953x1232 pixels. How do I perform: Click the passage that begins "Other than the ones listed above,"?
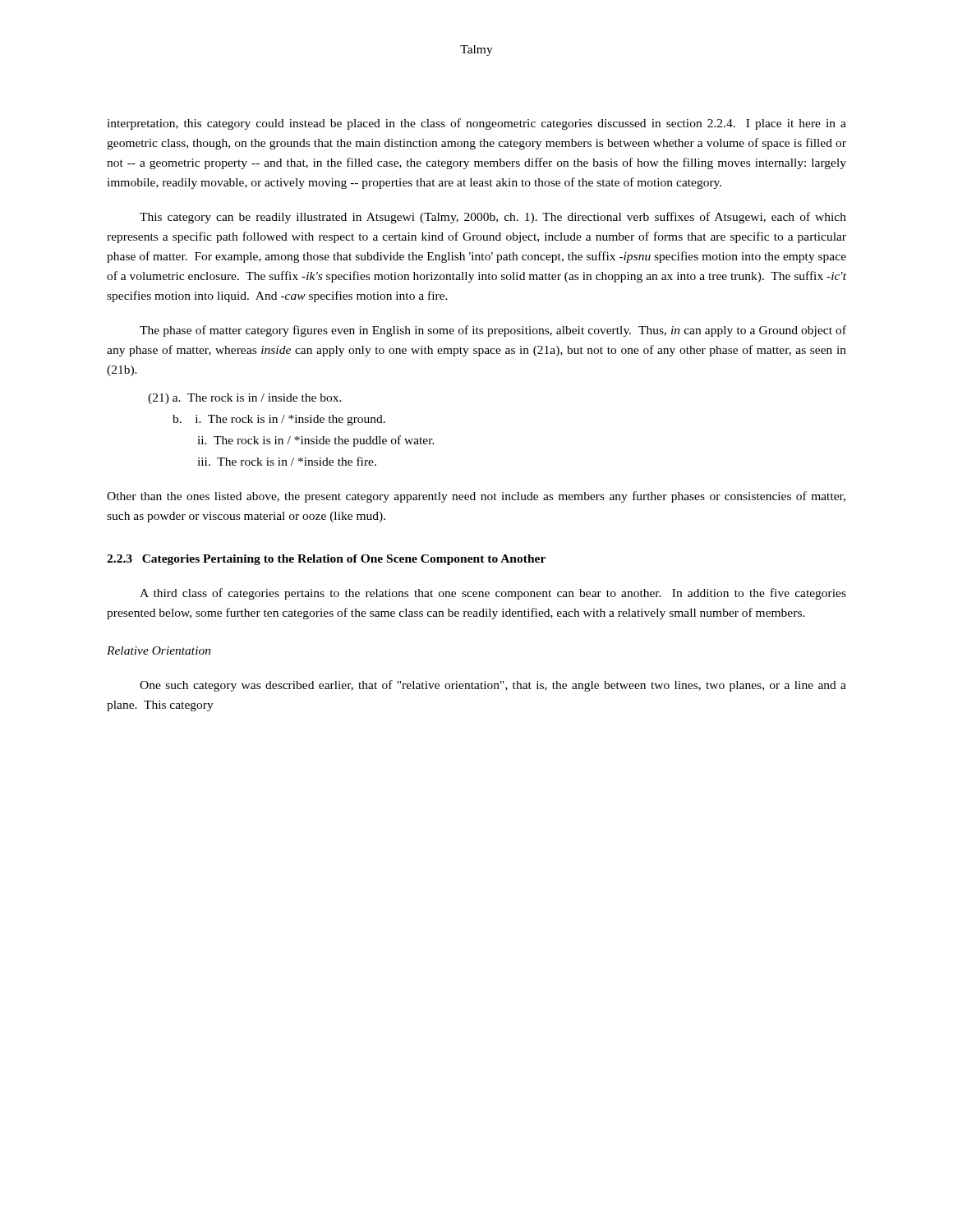tap(476, 506)
